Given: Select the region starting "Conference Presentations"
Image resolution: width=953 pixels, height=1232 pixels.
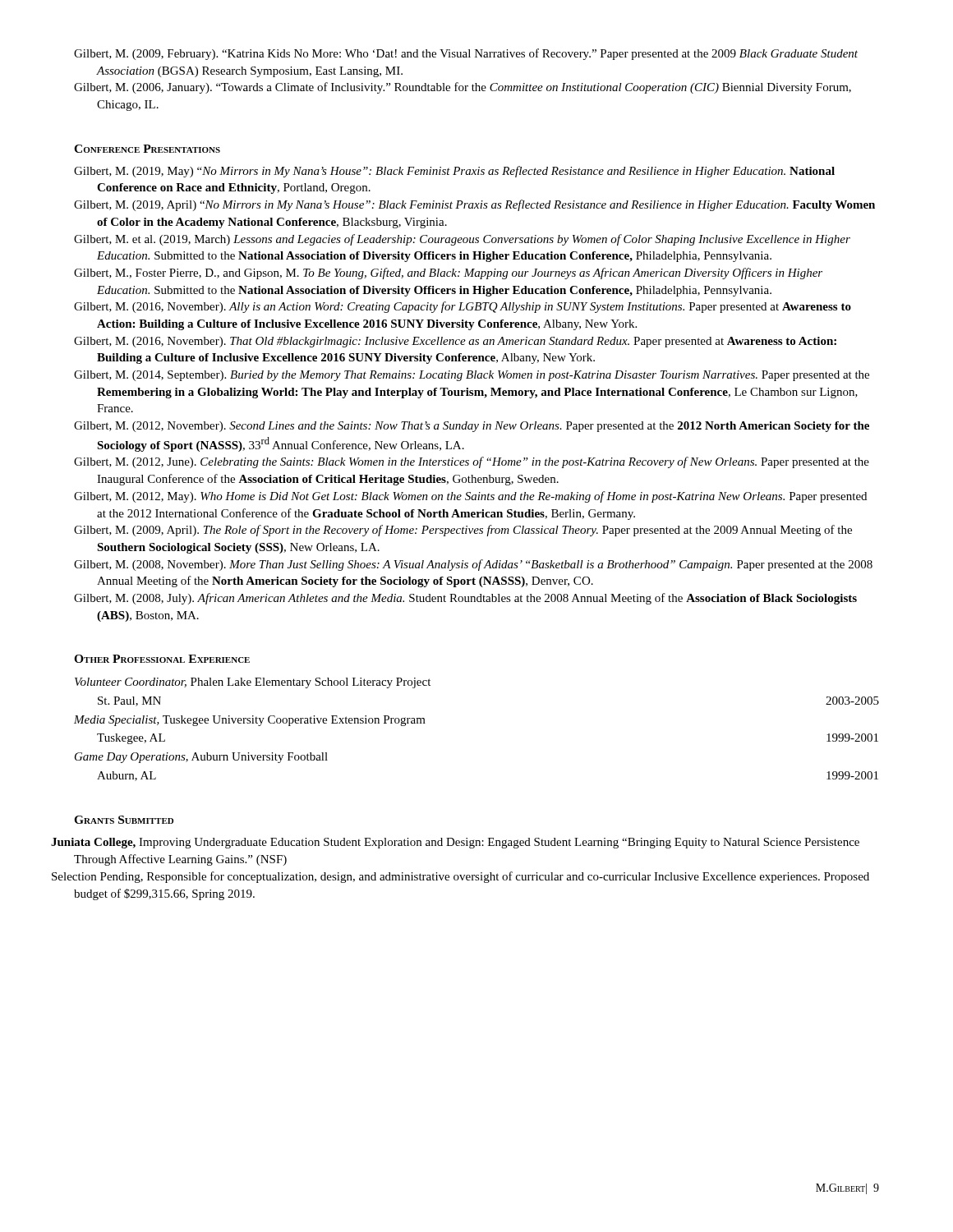Looking at the screenshot, I should coord(147,148).
